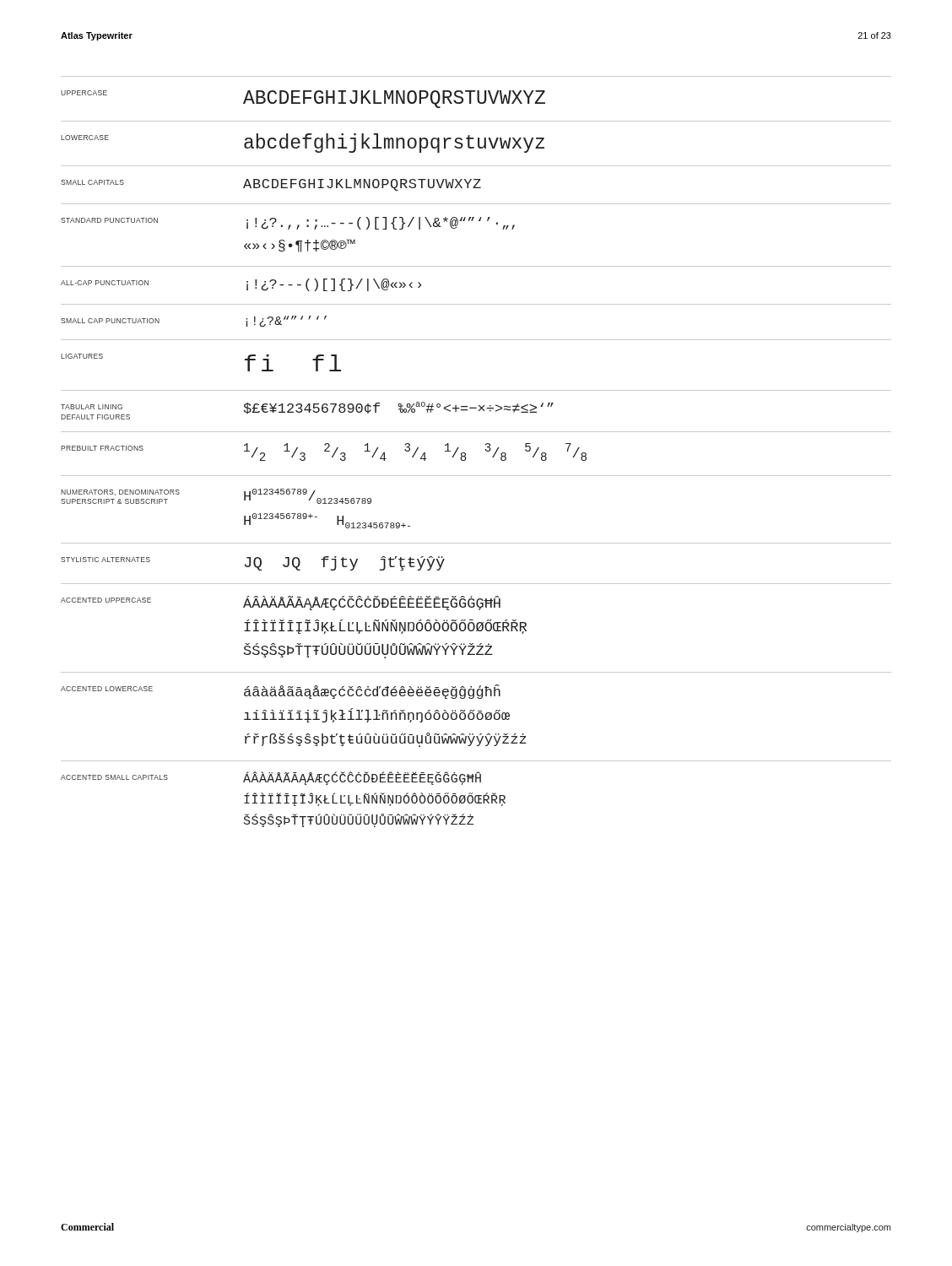Viewport: 952px width, 1266px height.
Task: Locate the text block containing "ACCENTED UPPERCASE ÁÂÀÄÅÃĀĄÅÆÇĆČĈĊĎĐÉÊÈËĔĒĘĞĜĠĢĦĤ"
Action: point(476,628)
